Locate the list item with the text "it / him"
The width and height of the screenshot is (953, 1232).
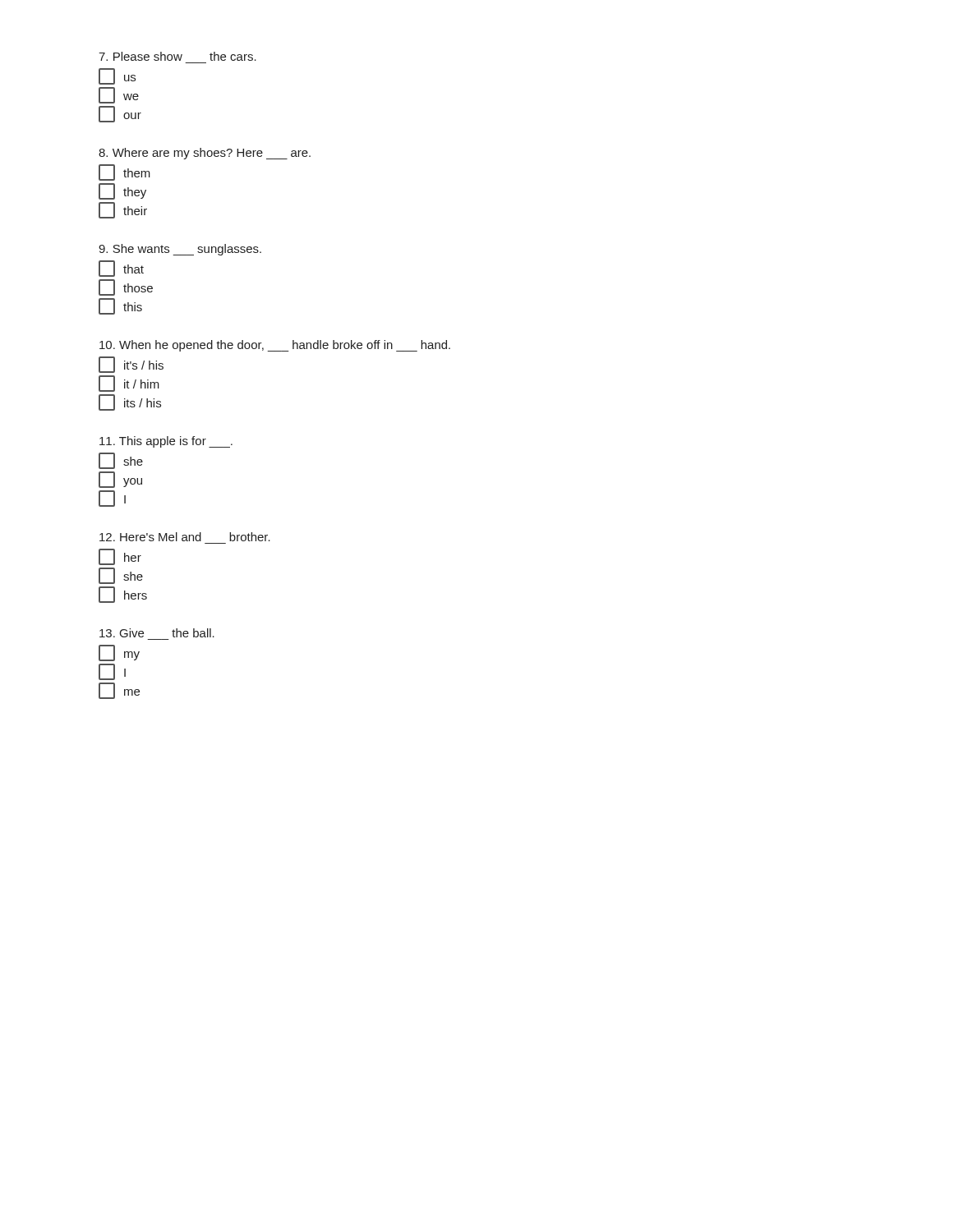[129, 384]
